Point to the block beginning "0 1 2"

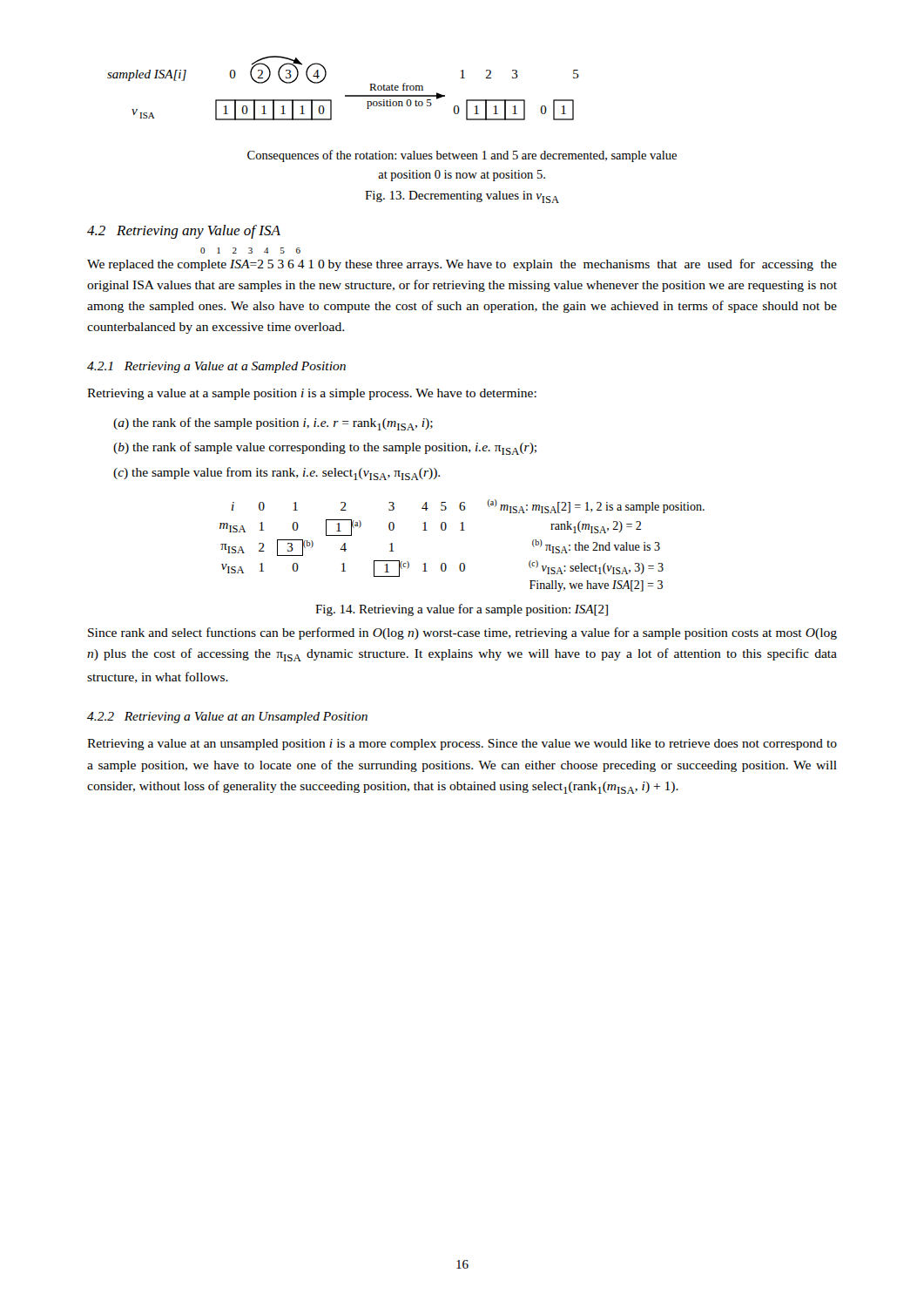click(x=462, y=295)
